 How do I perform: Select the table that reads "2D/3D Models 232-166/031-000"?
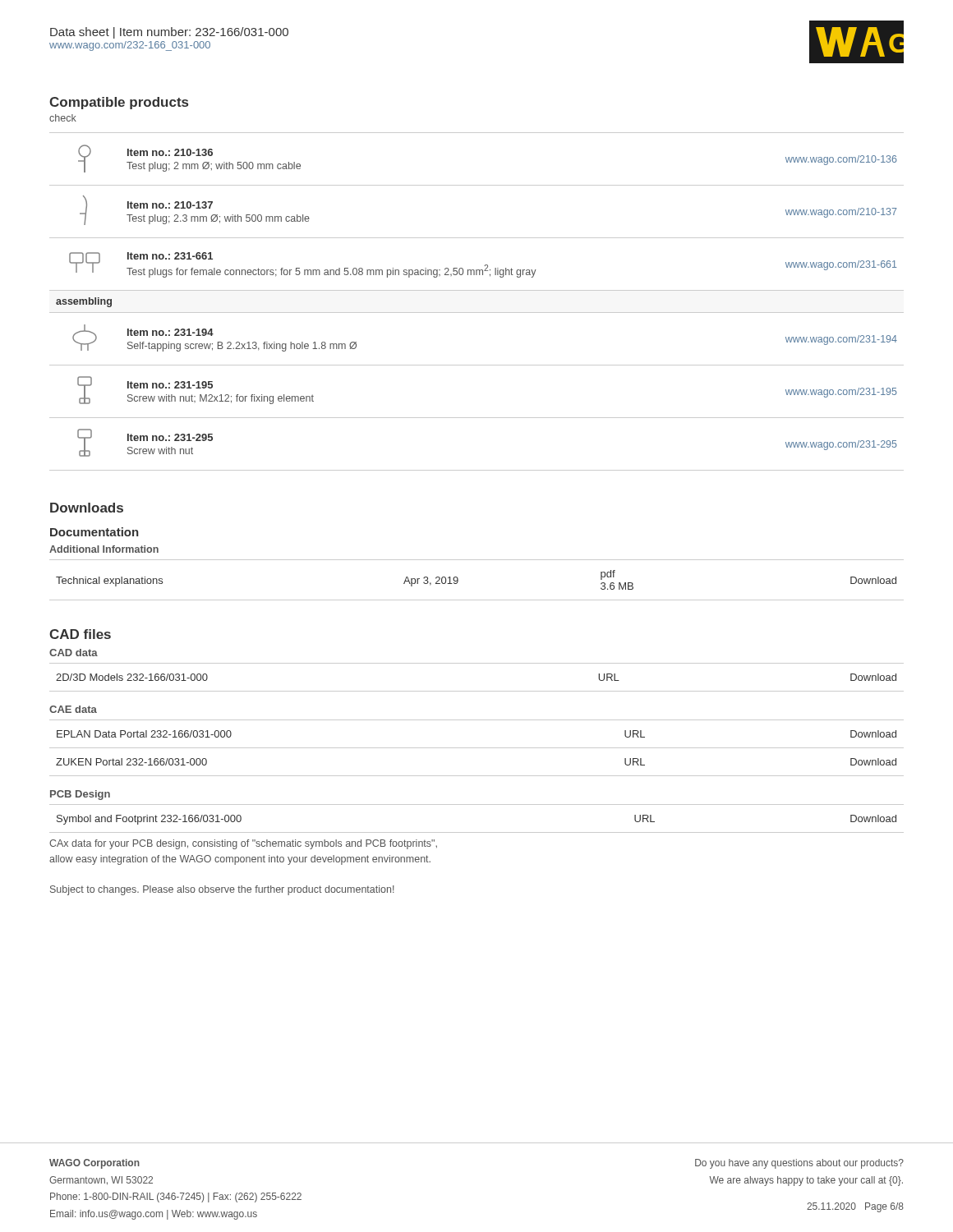[476, 677]
